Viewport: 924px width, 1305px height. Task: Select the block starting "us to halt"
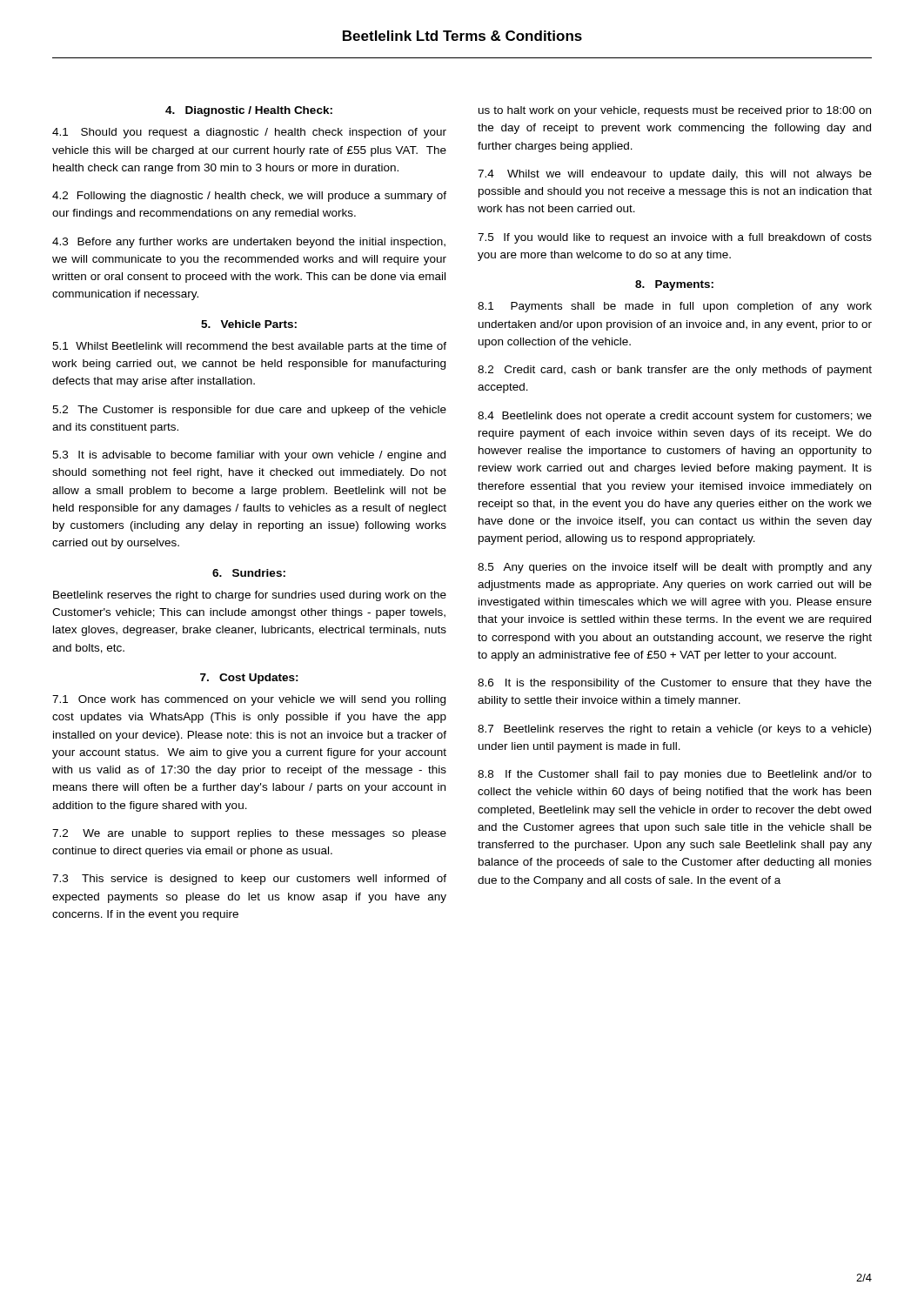point(675,128)
